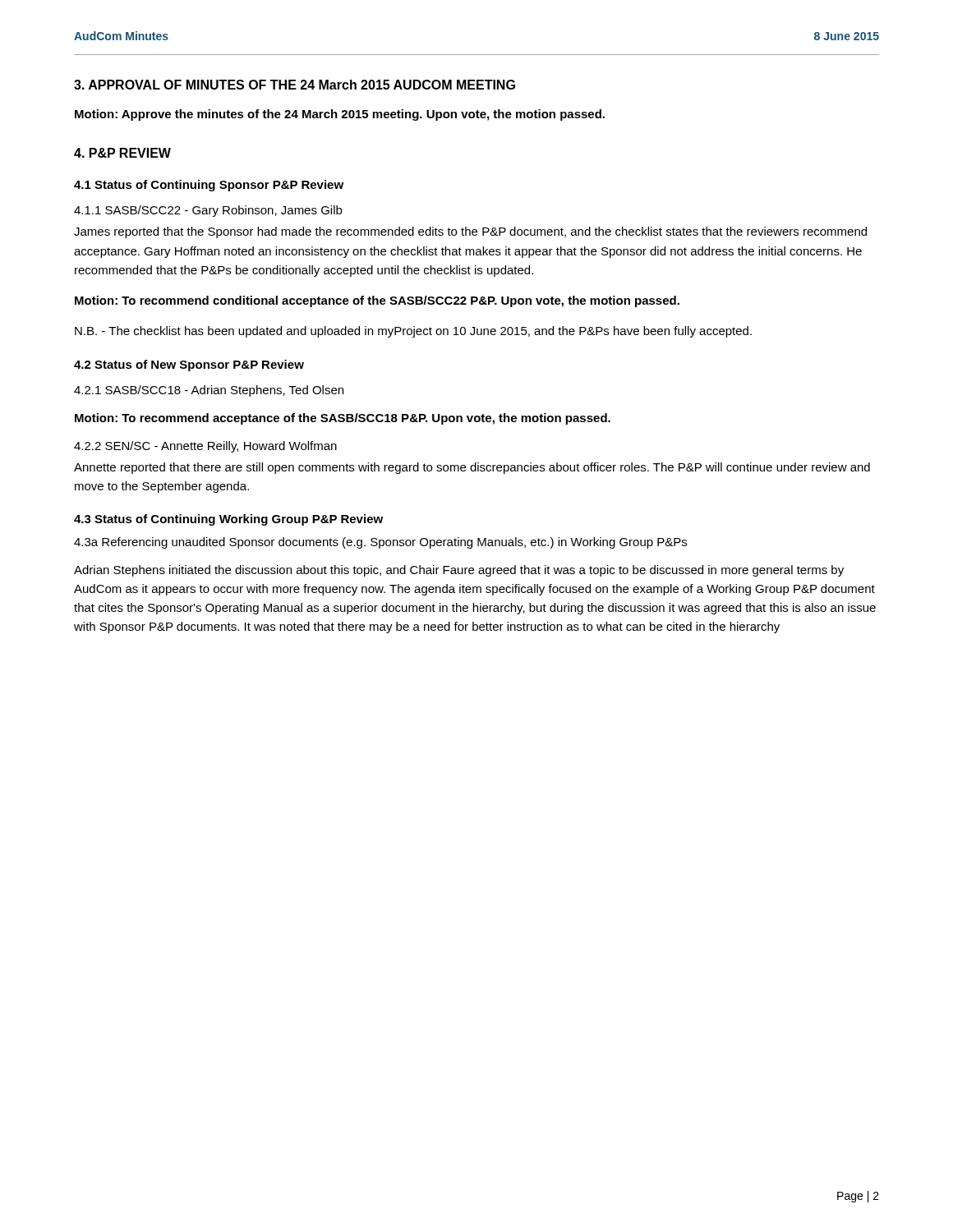Locate the text block that reads "Annette reported that there are still open"
Viewport: 953px width, 1232px height.
(472, 476)
